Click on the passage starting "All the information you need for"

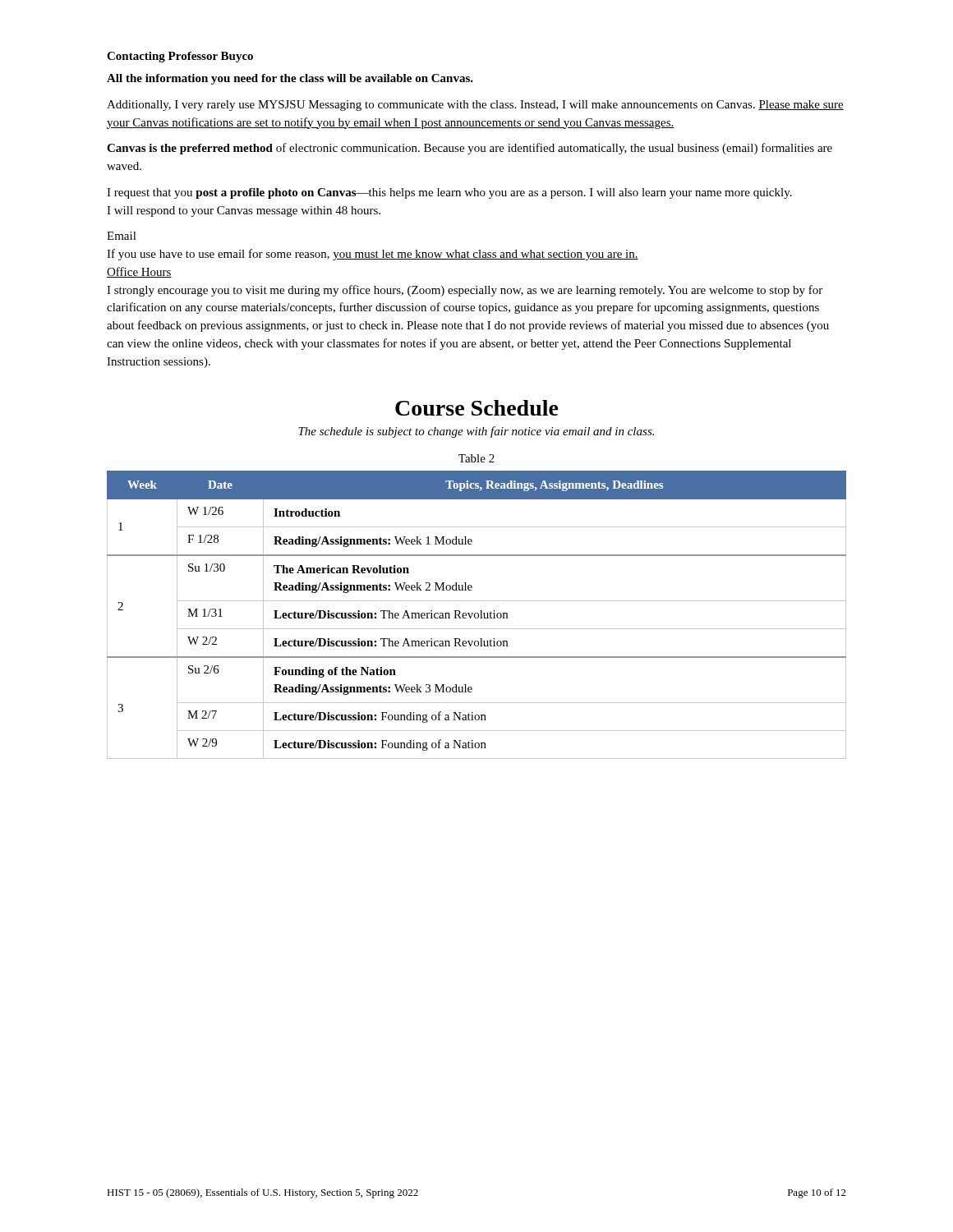point(290,78)
